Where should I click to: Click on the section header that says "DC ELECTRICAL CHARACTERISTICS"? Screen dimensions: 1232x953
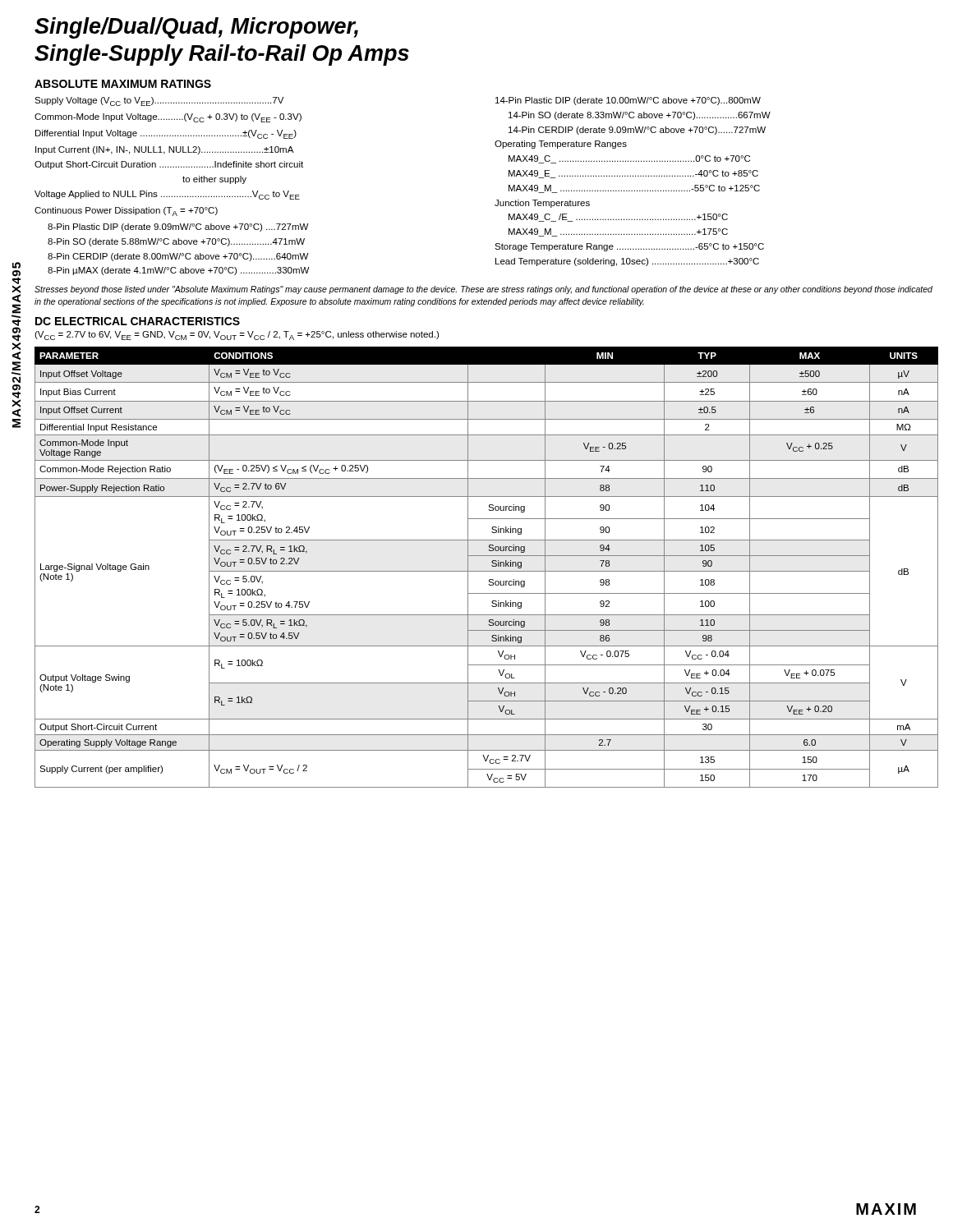coord(137,321)
